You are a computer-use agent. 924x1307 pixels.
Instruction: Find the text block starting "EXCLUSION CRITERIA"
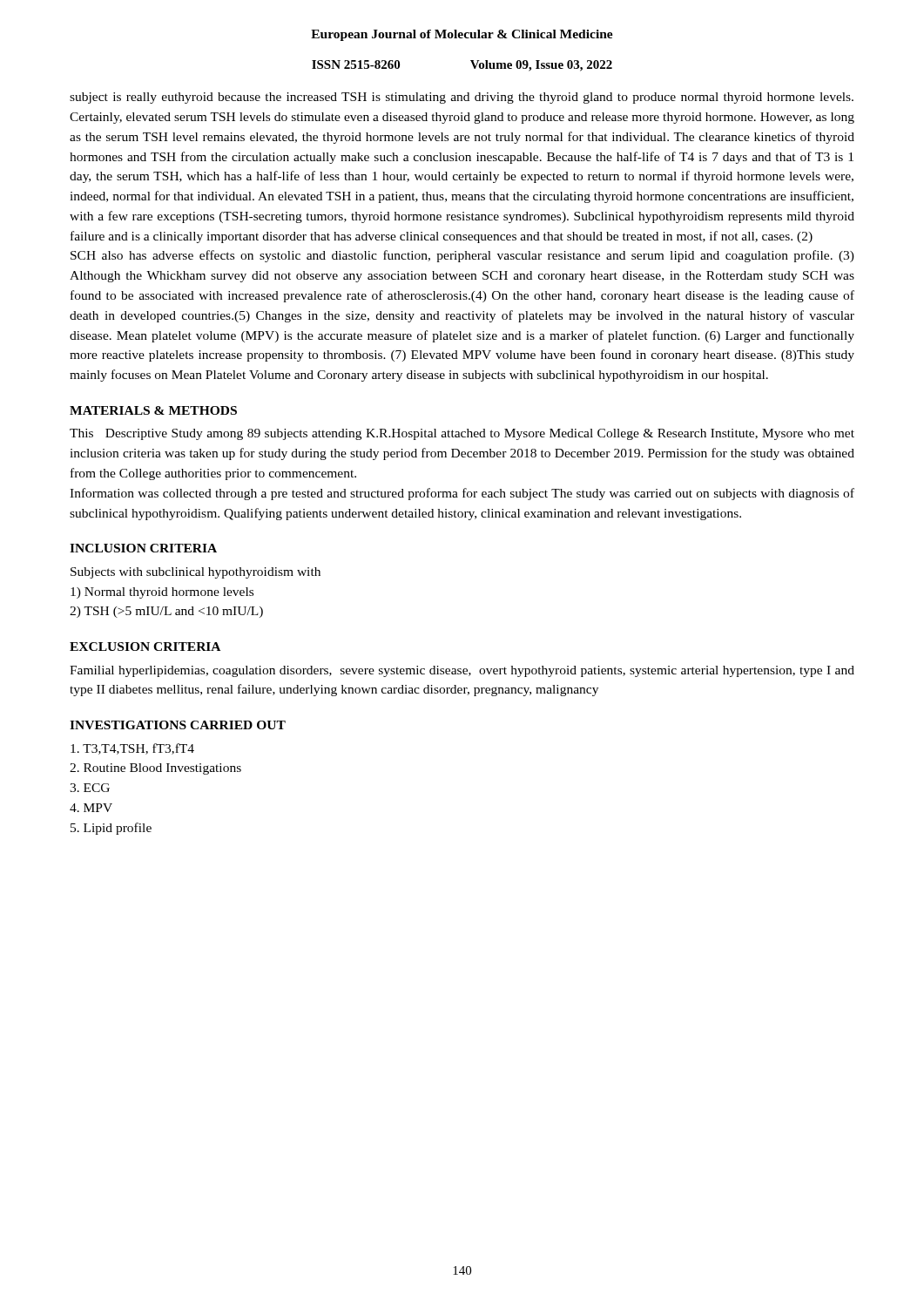(x=145, y=646)
